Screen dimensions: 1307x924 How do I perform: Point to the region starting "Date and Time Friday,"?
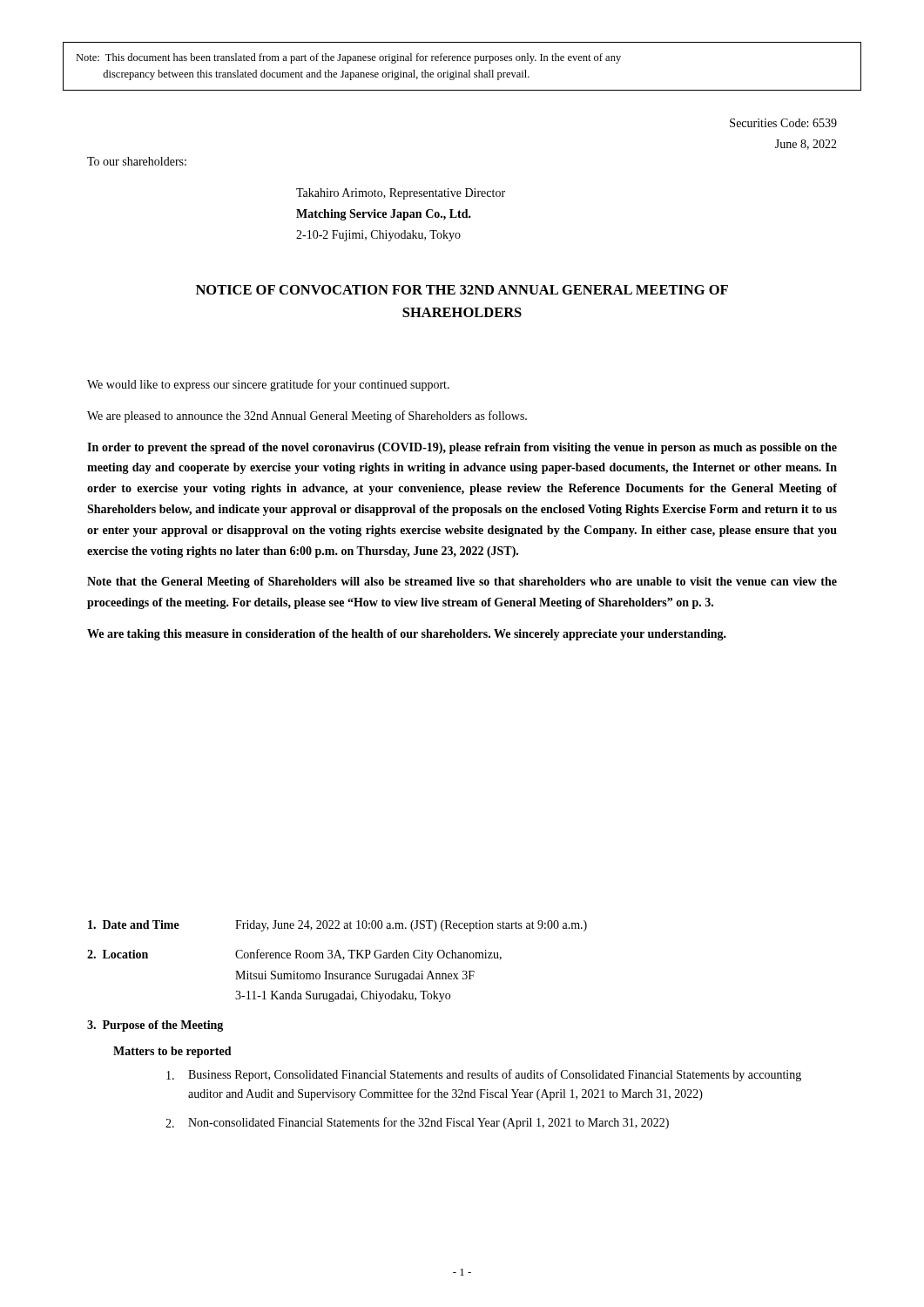point(462,925)
